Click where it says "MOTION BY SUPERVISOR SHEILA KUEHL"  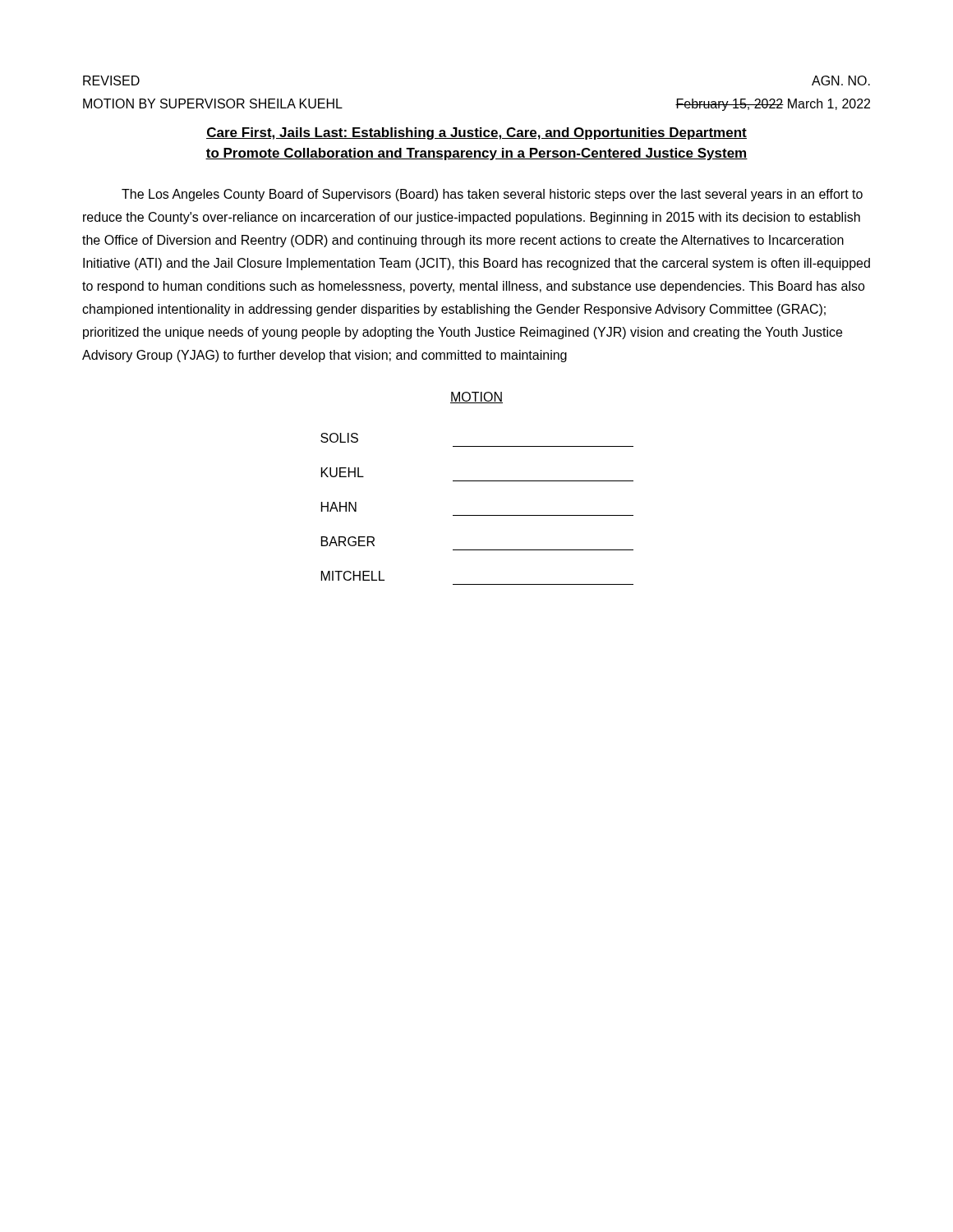click(212, 104)
